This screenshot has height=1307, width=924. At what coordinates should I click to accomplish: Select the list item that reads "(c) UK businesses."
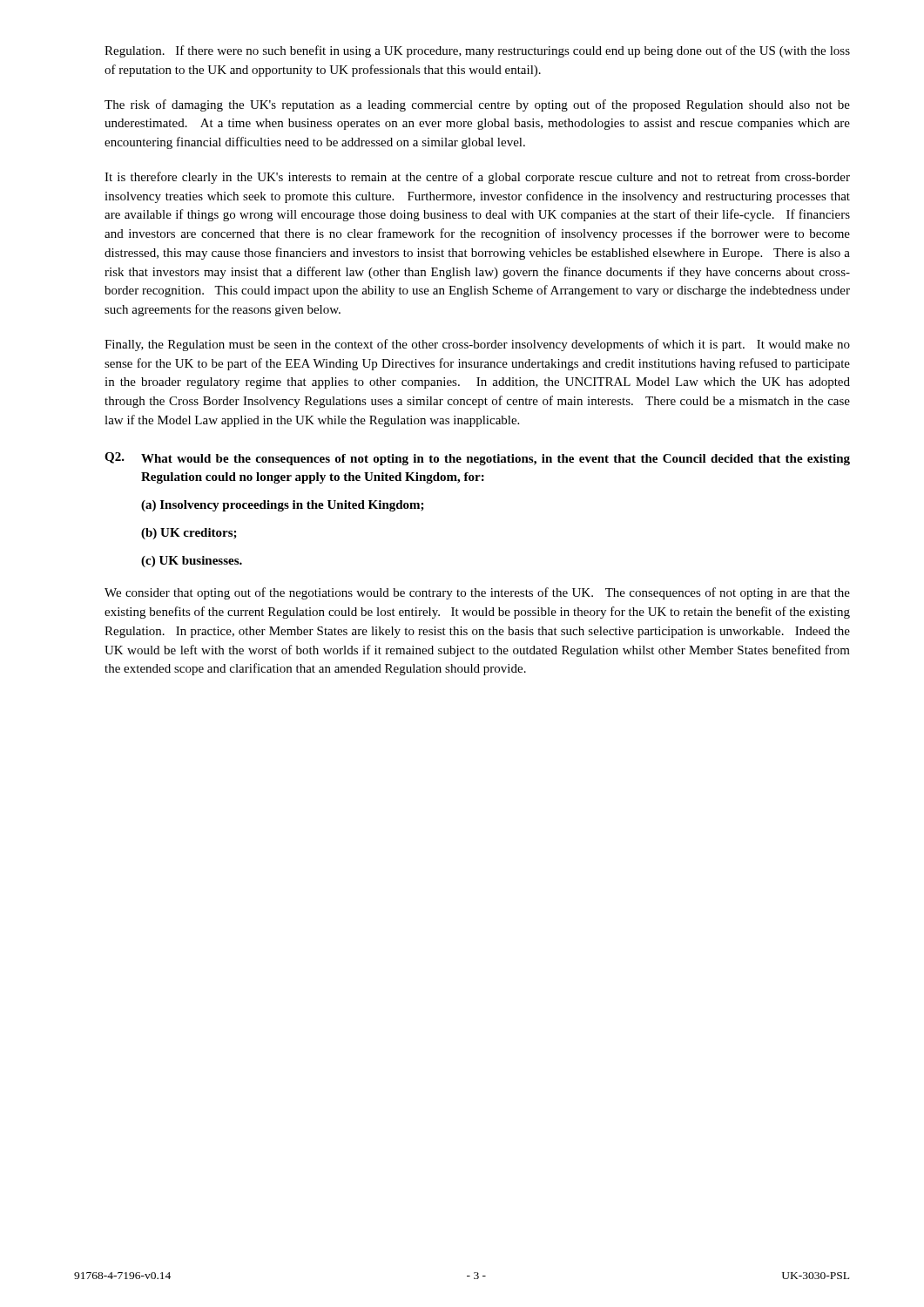coord(192,560)
